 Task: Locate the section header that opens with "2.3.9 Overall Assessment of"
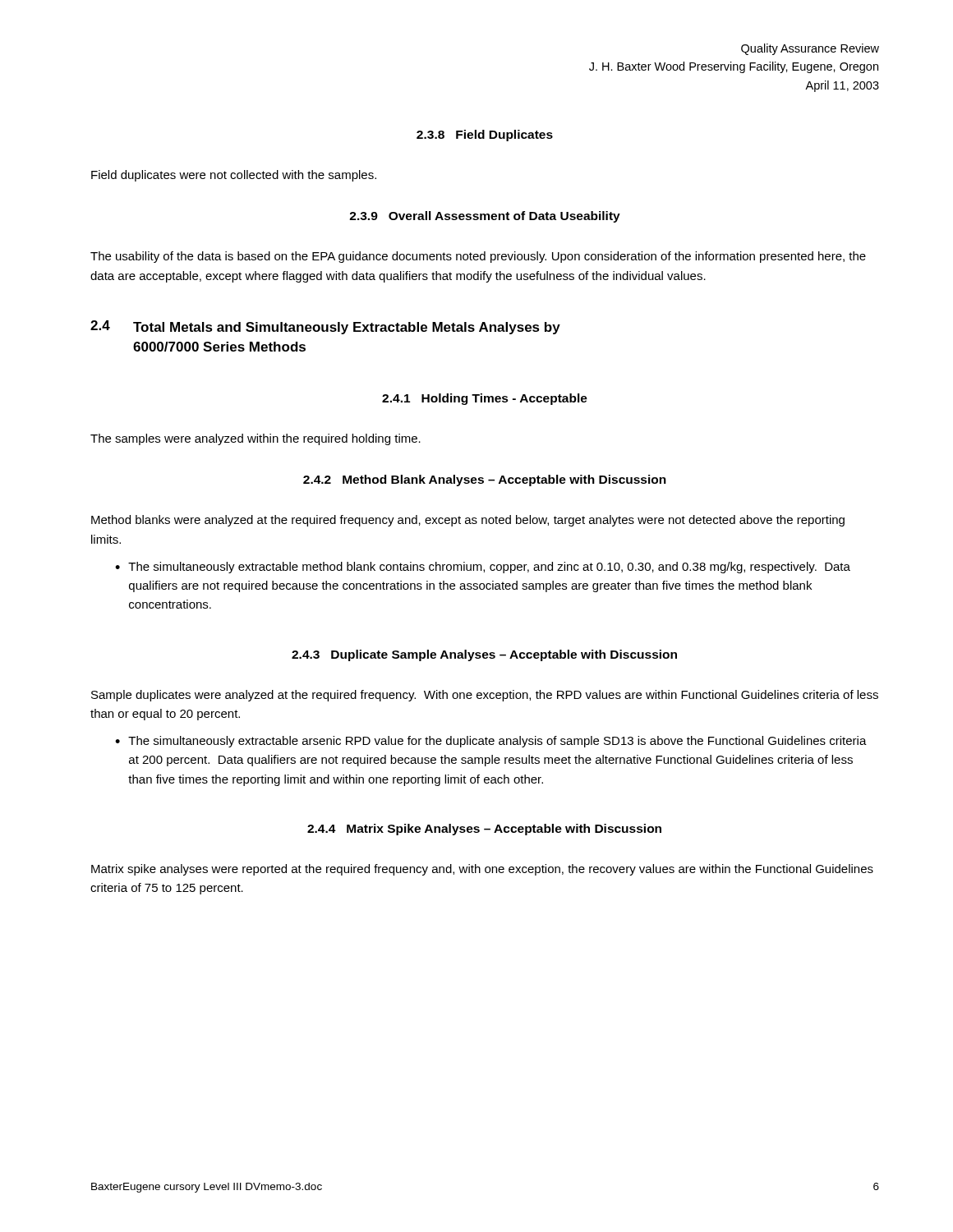tap(485, 216)
